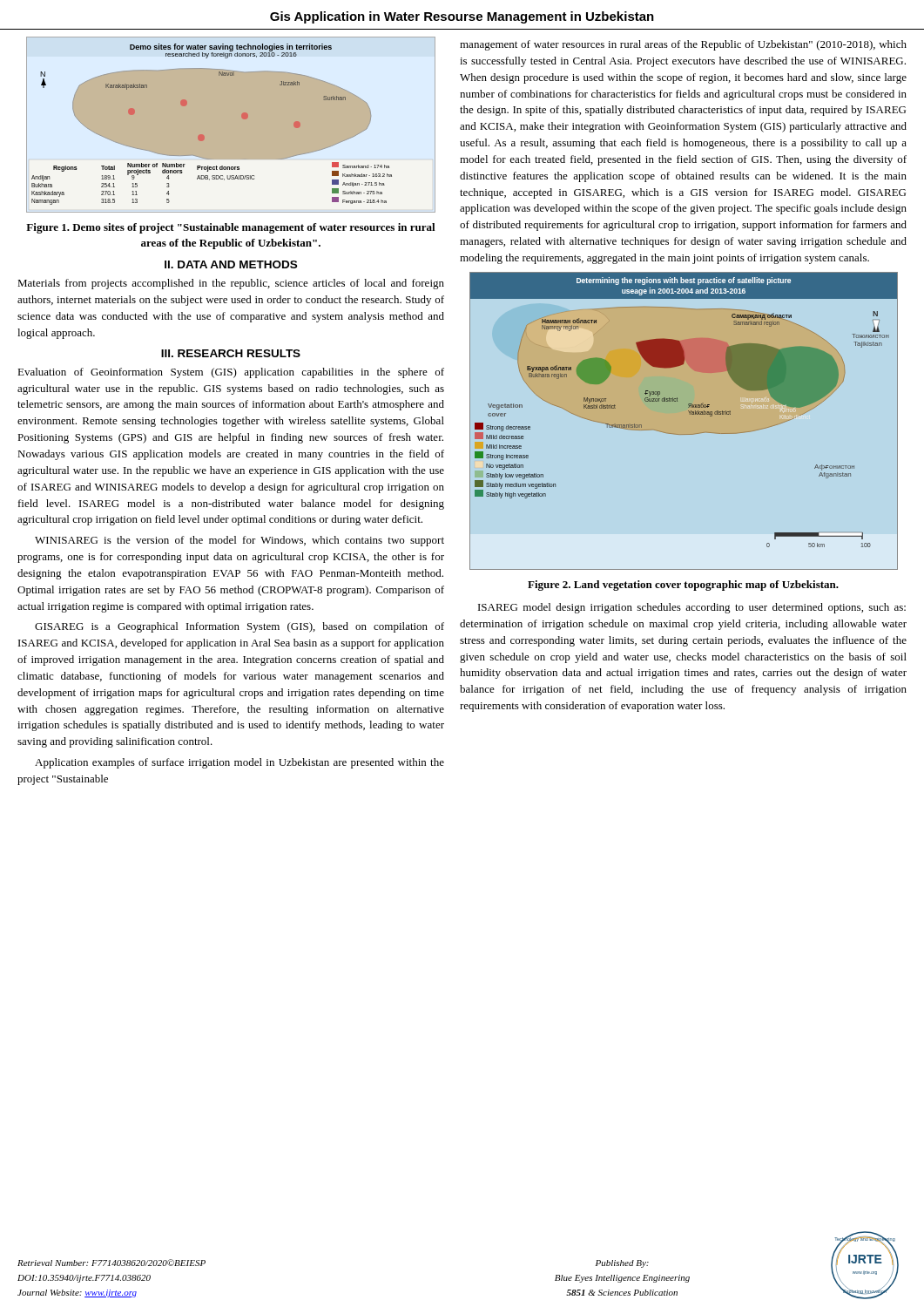Select the text block that reads "Evaluation of Geoinformation System (GIS) application"

(231, 576)
